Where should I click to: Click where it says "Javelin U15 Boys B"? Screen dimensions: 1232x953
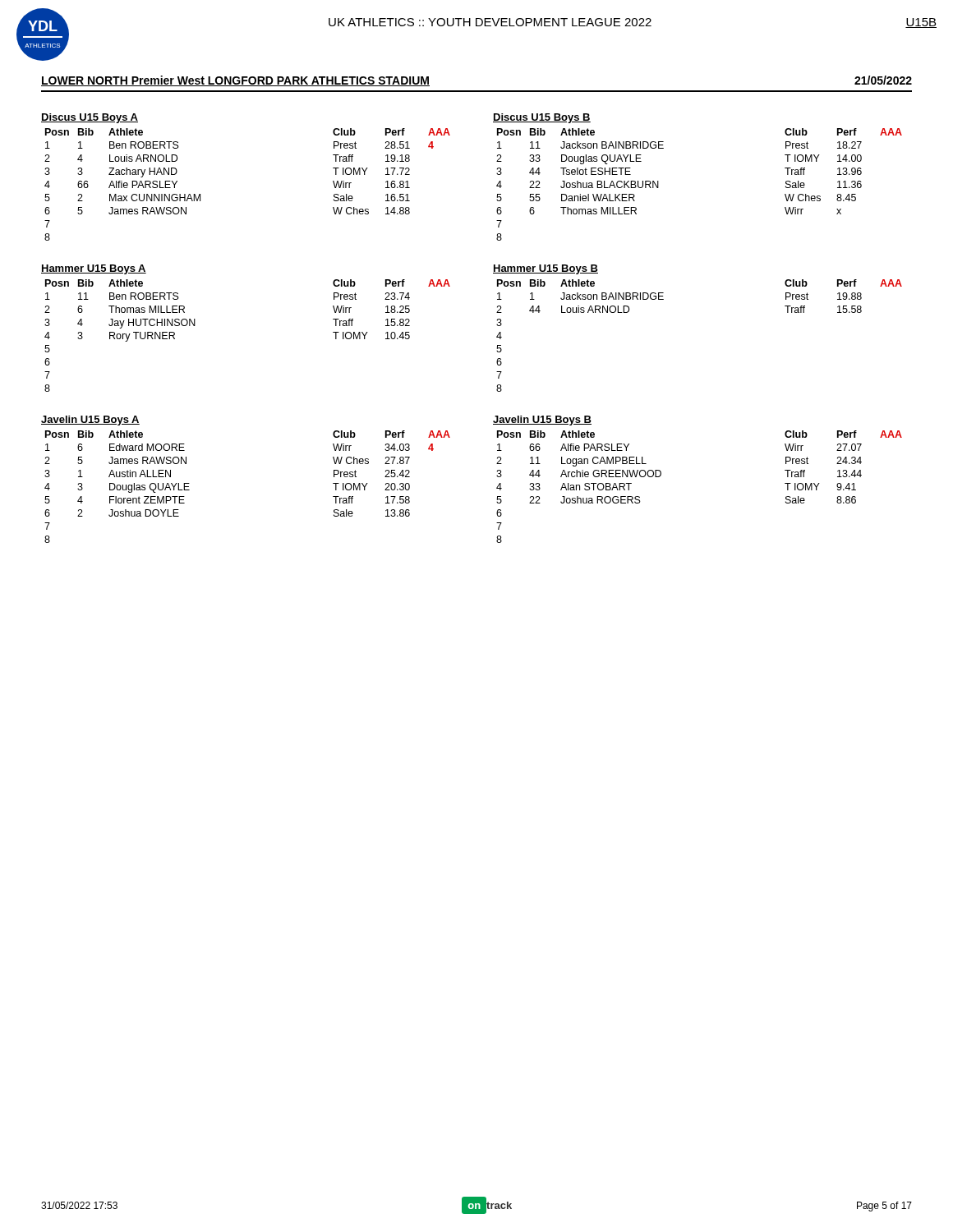(542, 419)
